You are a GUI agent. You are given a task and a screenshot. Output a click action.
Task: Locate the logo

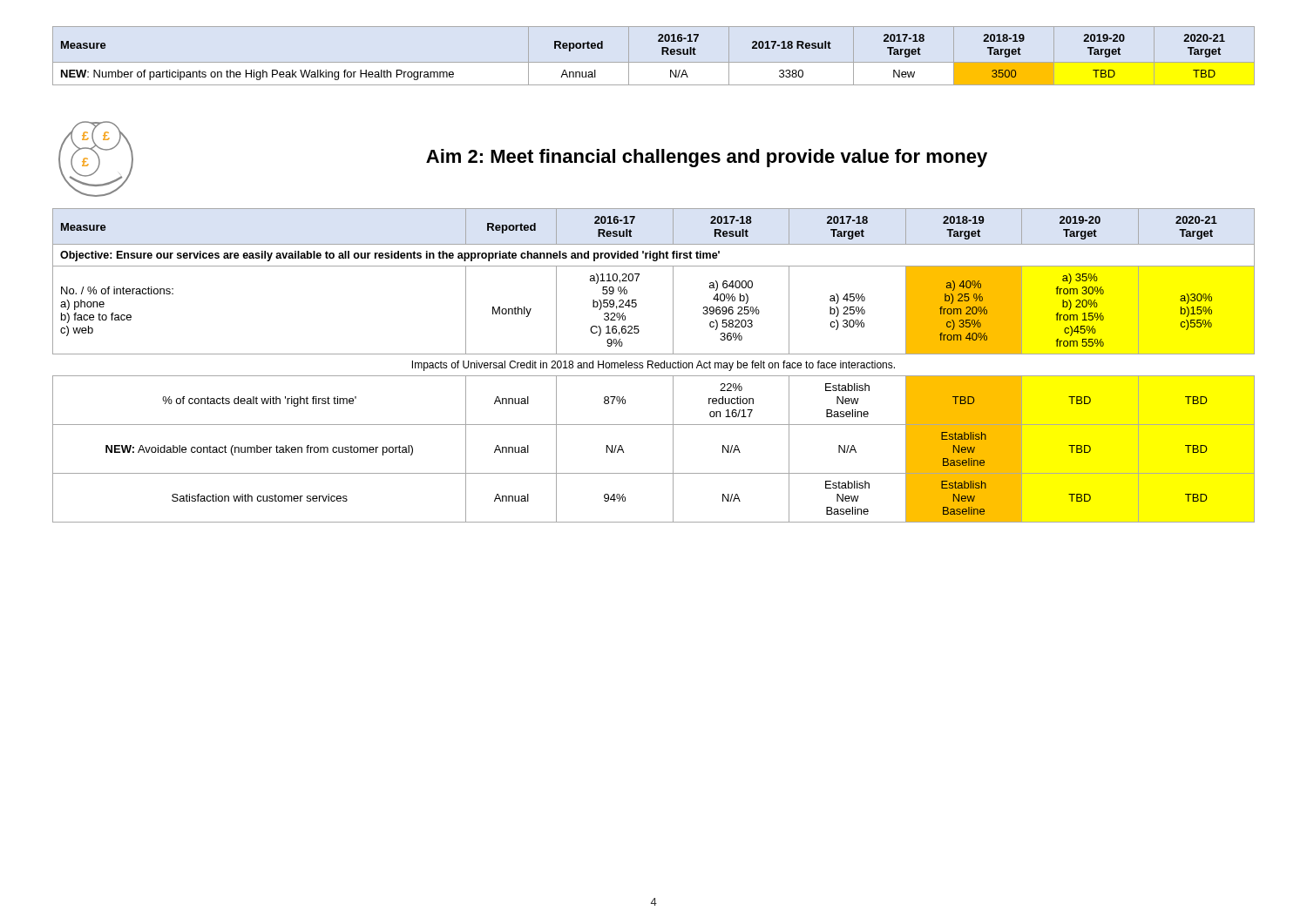tap(96, 156)
